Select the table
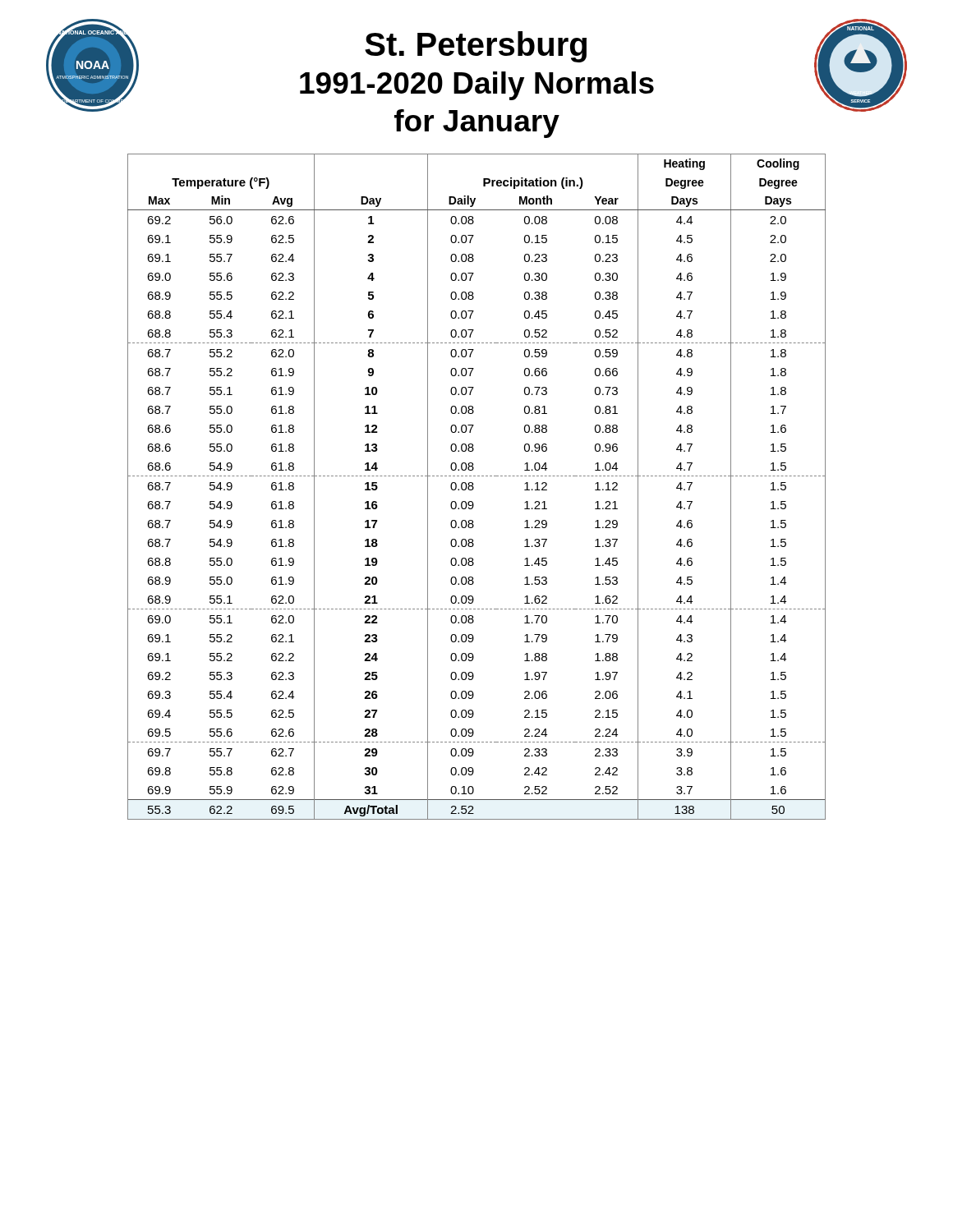 tap(476, 487)
